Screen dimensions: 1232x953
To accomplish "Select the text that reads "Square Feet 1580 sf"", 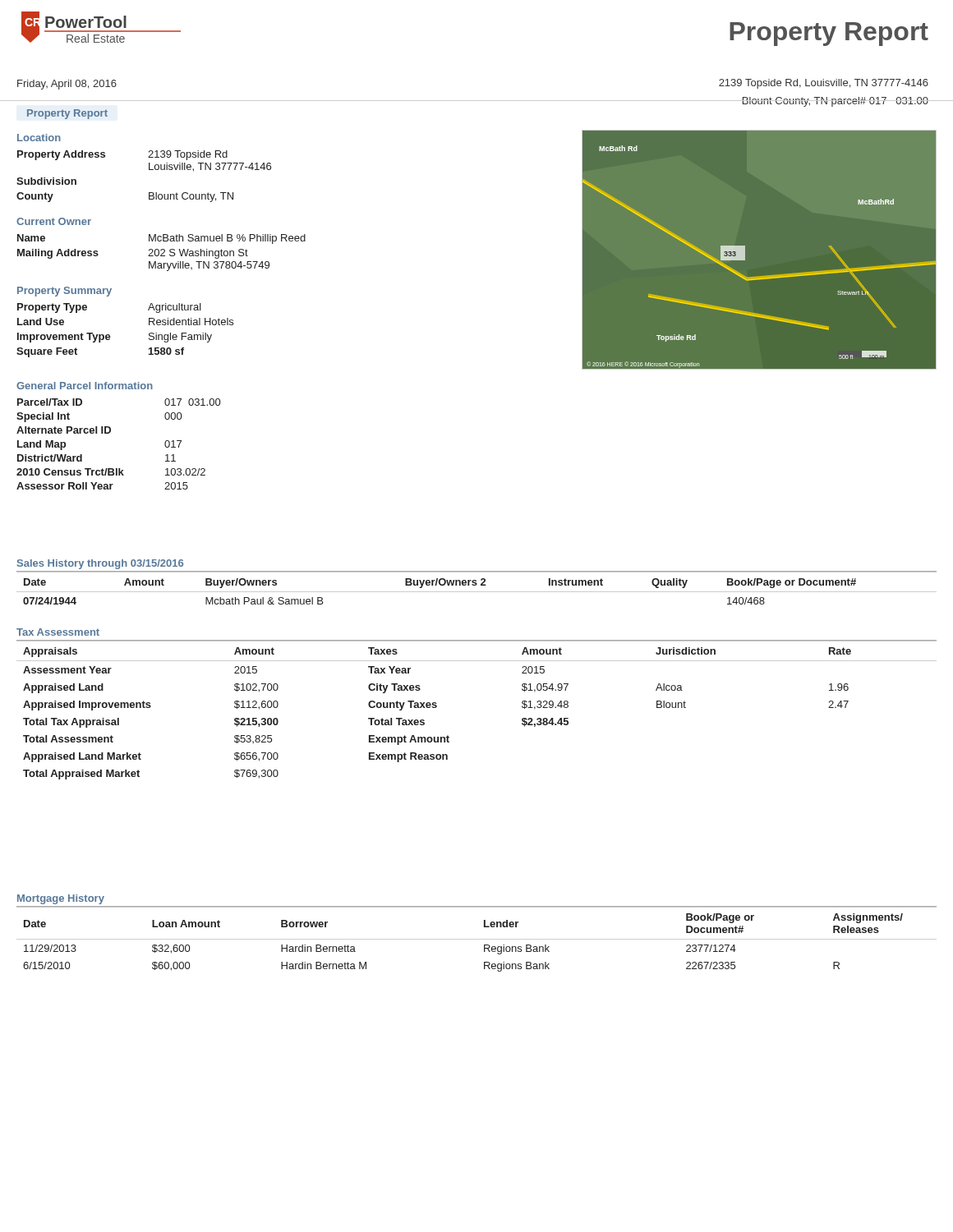I will point(100,351).
